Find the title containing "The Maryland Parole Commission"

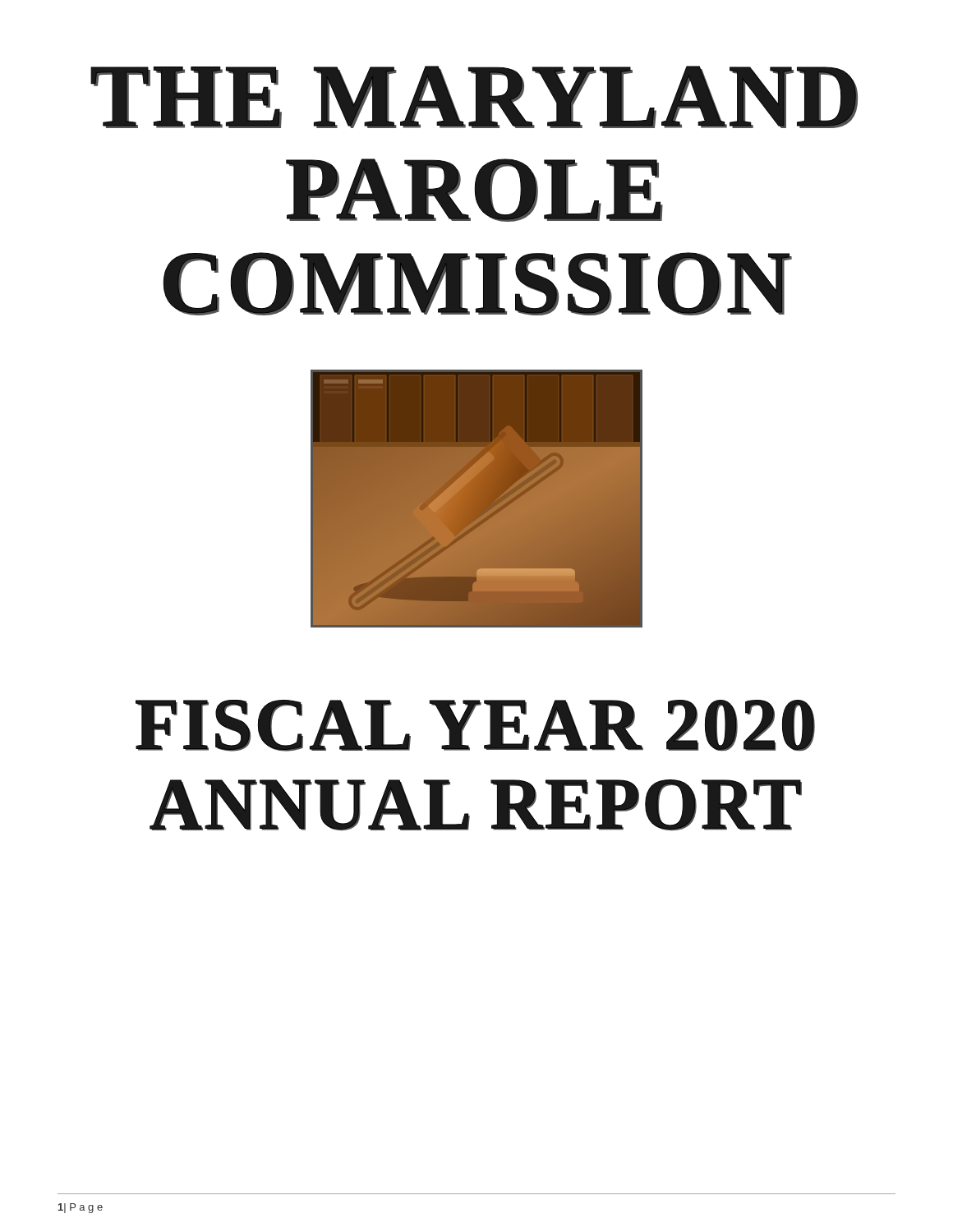[476, 188]
